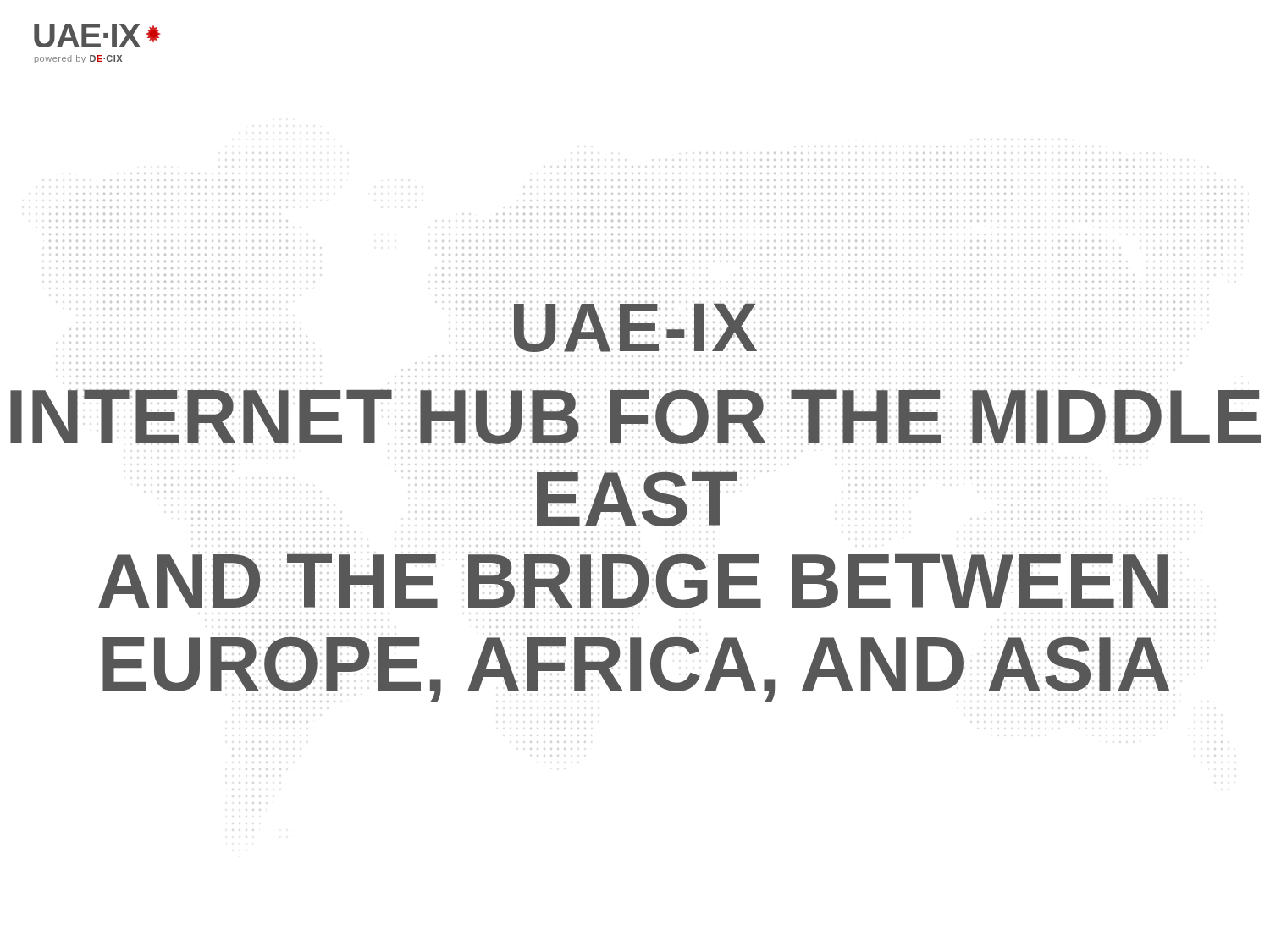Locate the logo
The image size is (1270, 952).
pyautogui.click(x=98, y=41)
